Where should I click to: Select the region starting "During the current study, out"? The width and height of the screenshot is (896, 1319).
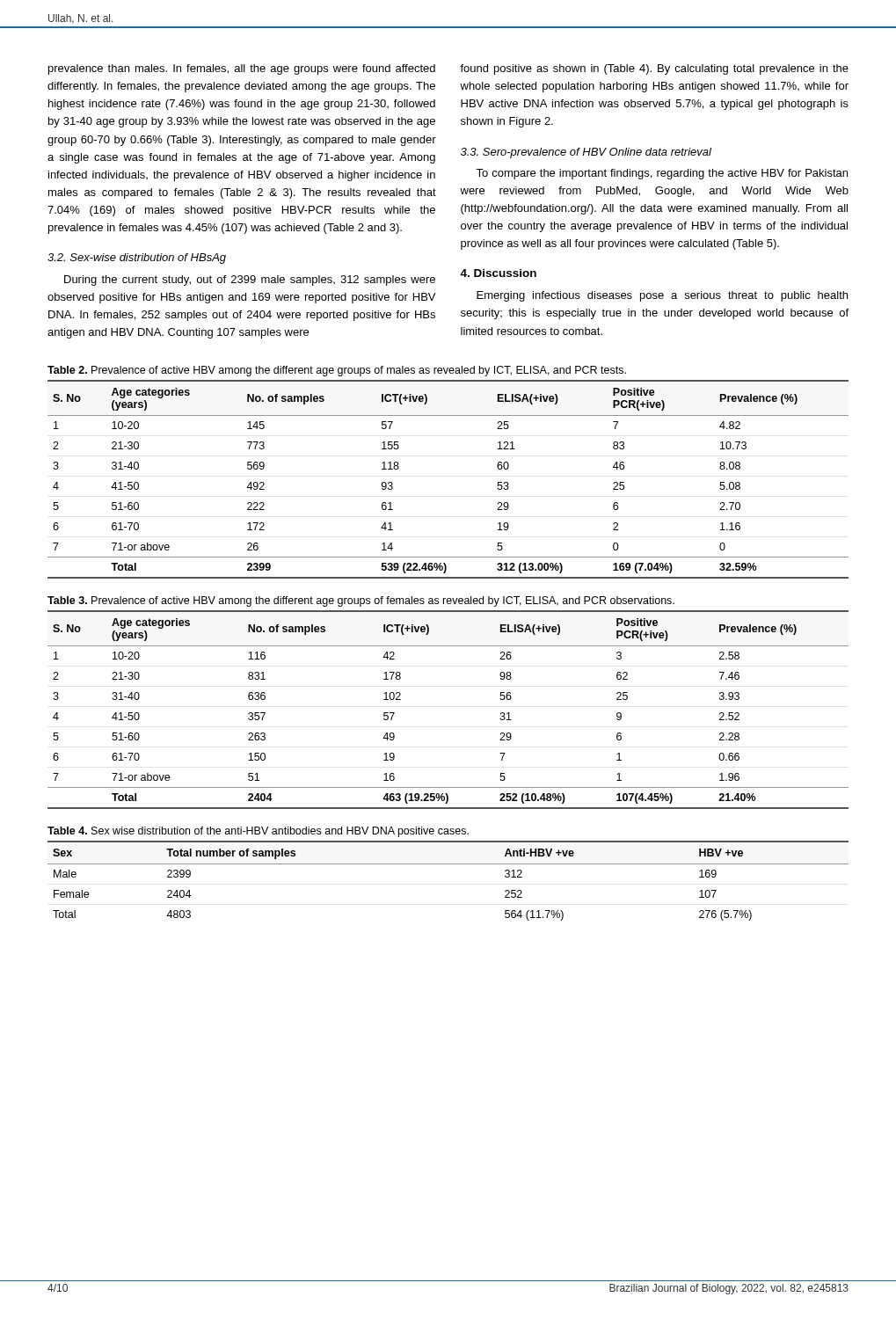(242, 306)
